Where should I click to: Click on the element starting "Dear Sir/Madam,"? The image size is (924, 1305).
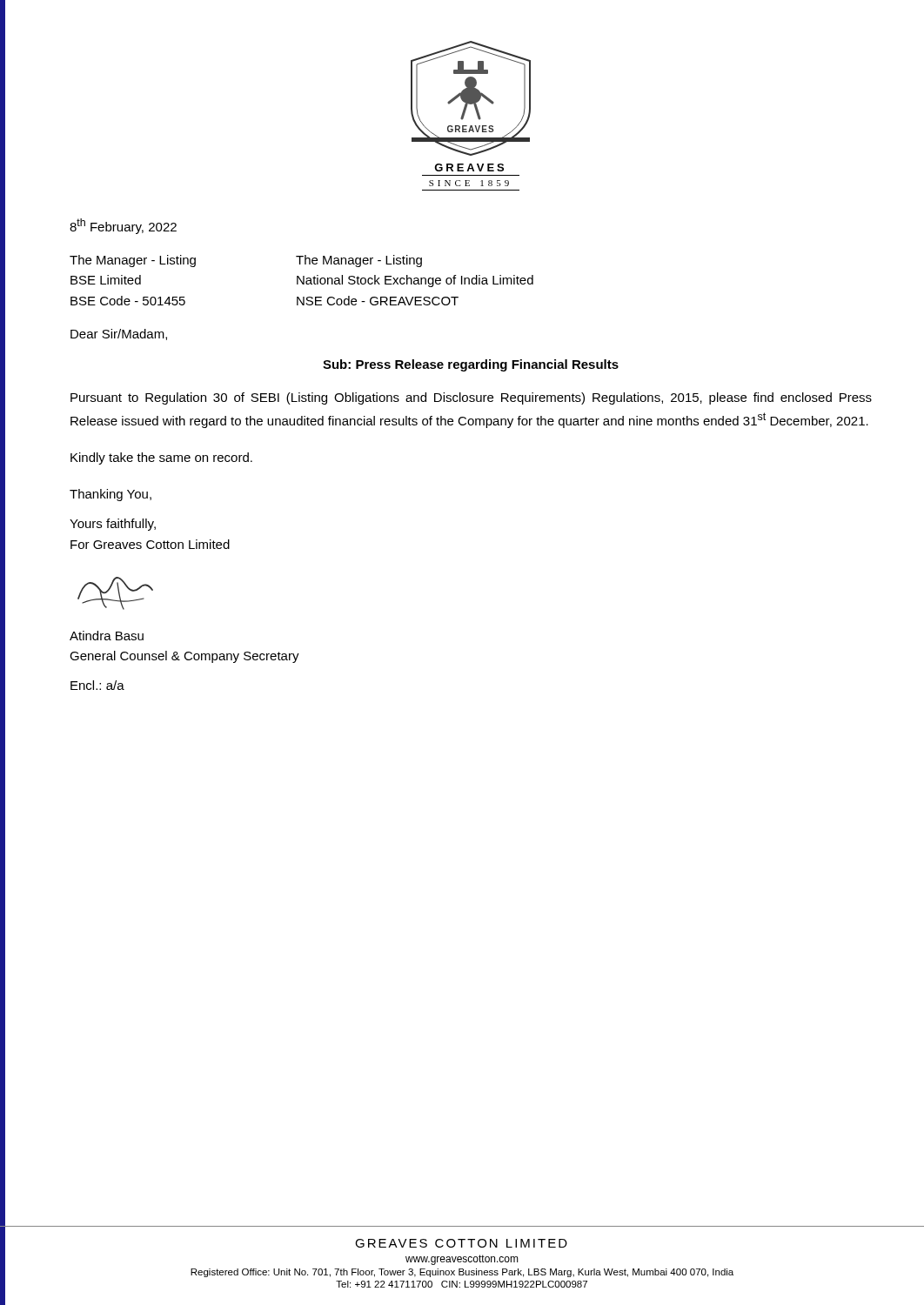[x=119, y=333]
